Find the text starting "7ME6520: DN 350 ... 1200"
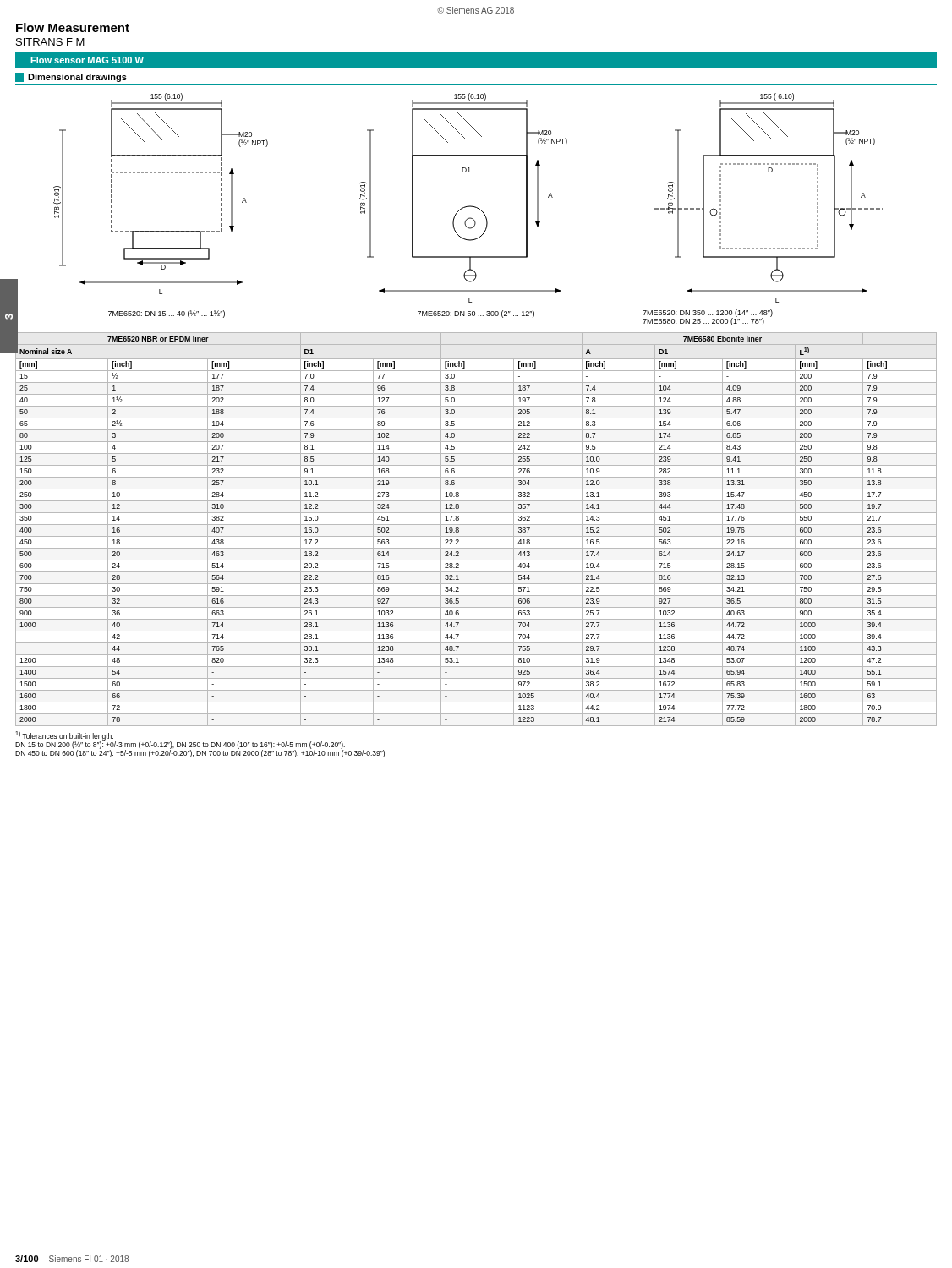 [x=708, y=317]
